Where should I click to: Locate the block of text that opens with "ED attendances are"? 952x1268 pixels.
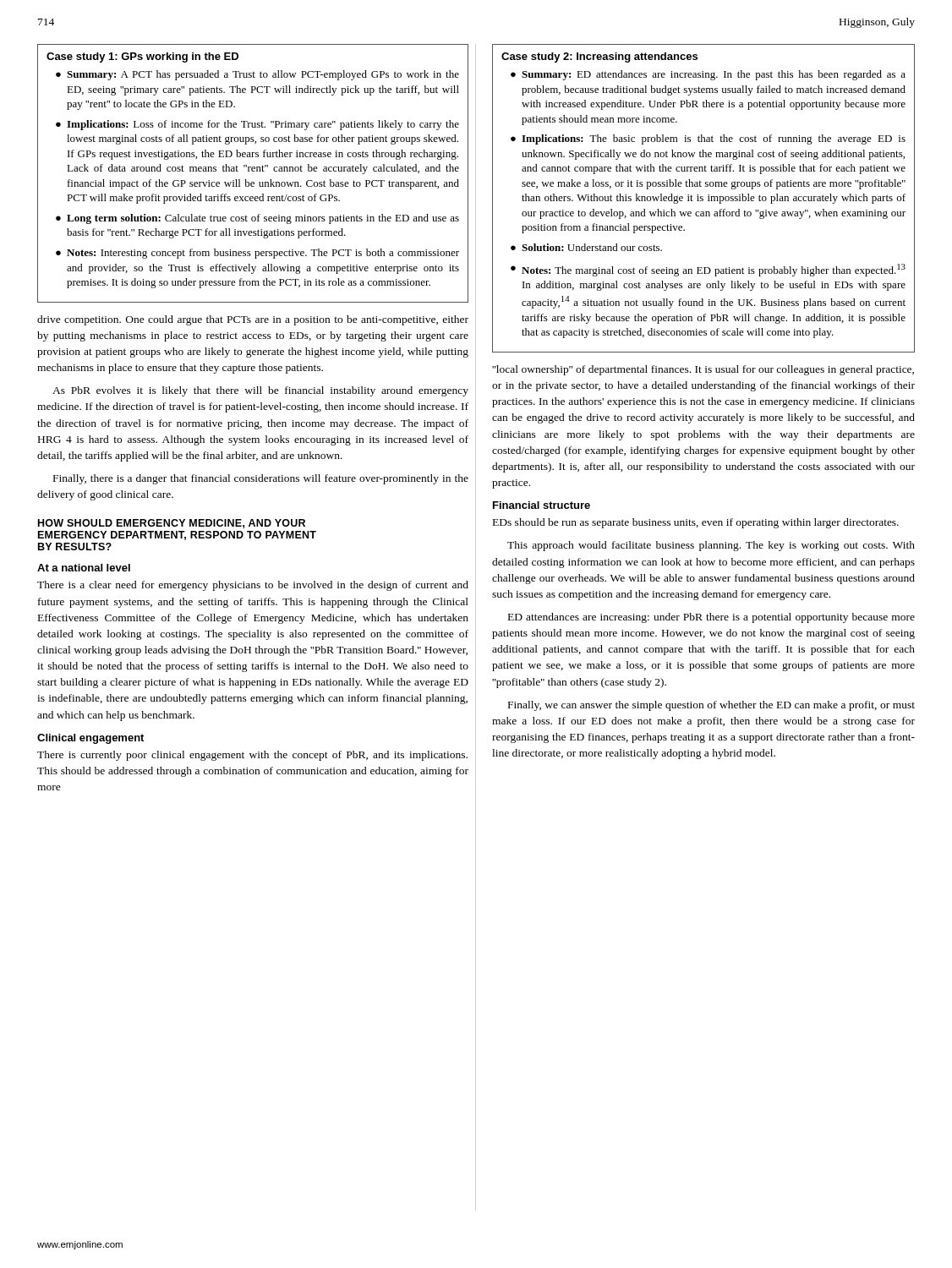[x=703, y=649]
